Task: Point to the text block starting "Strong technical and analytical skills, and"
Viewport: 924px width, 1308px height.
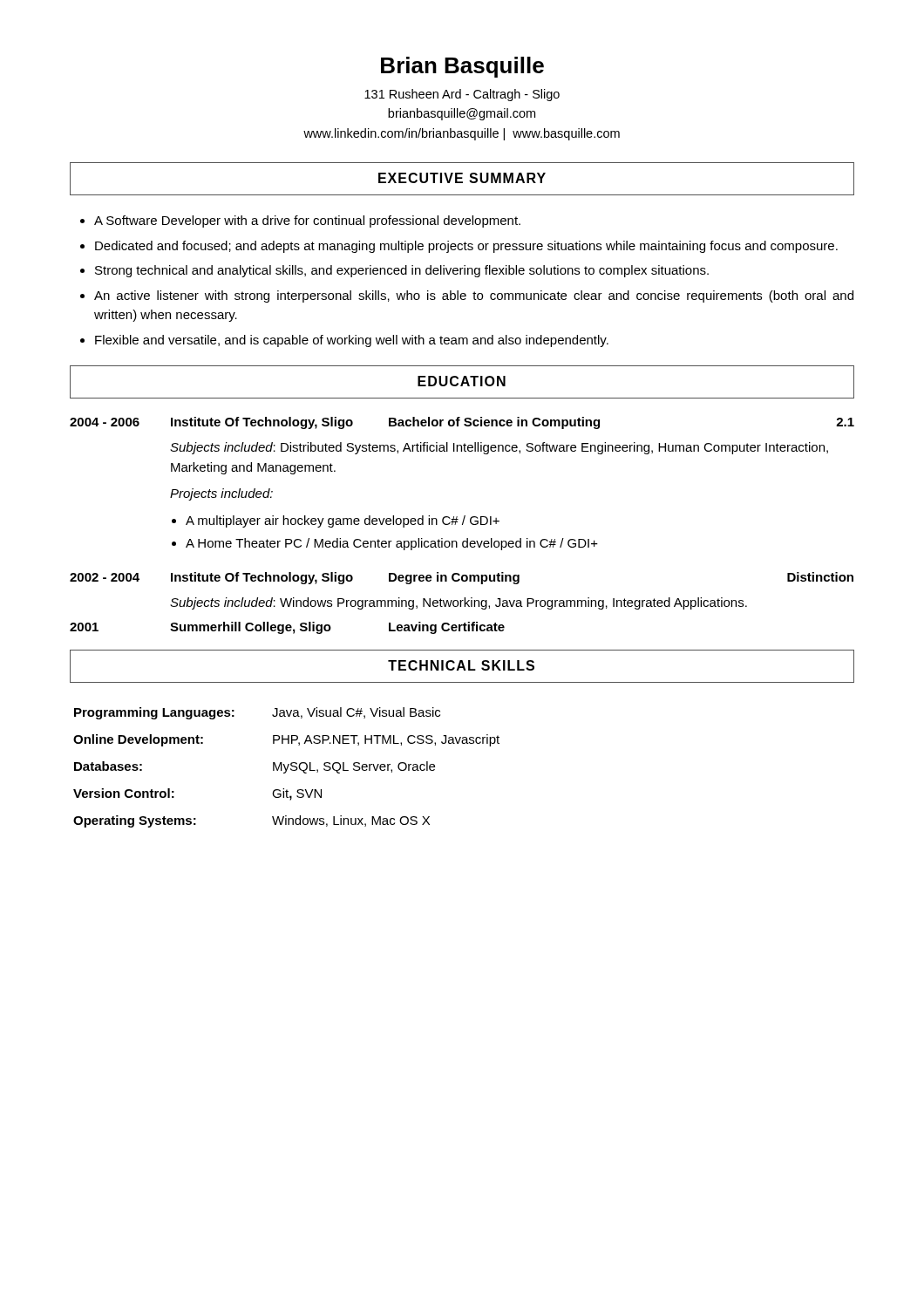Action: [402, 270]
